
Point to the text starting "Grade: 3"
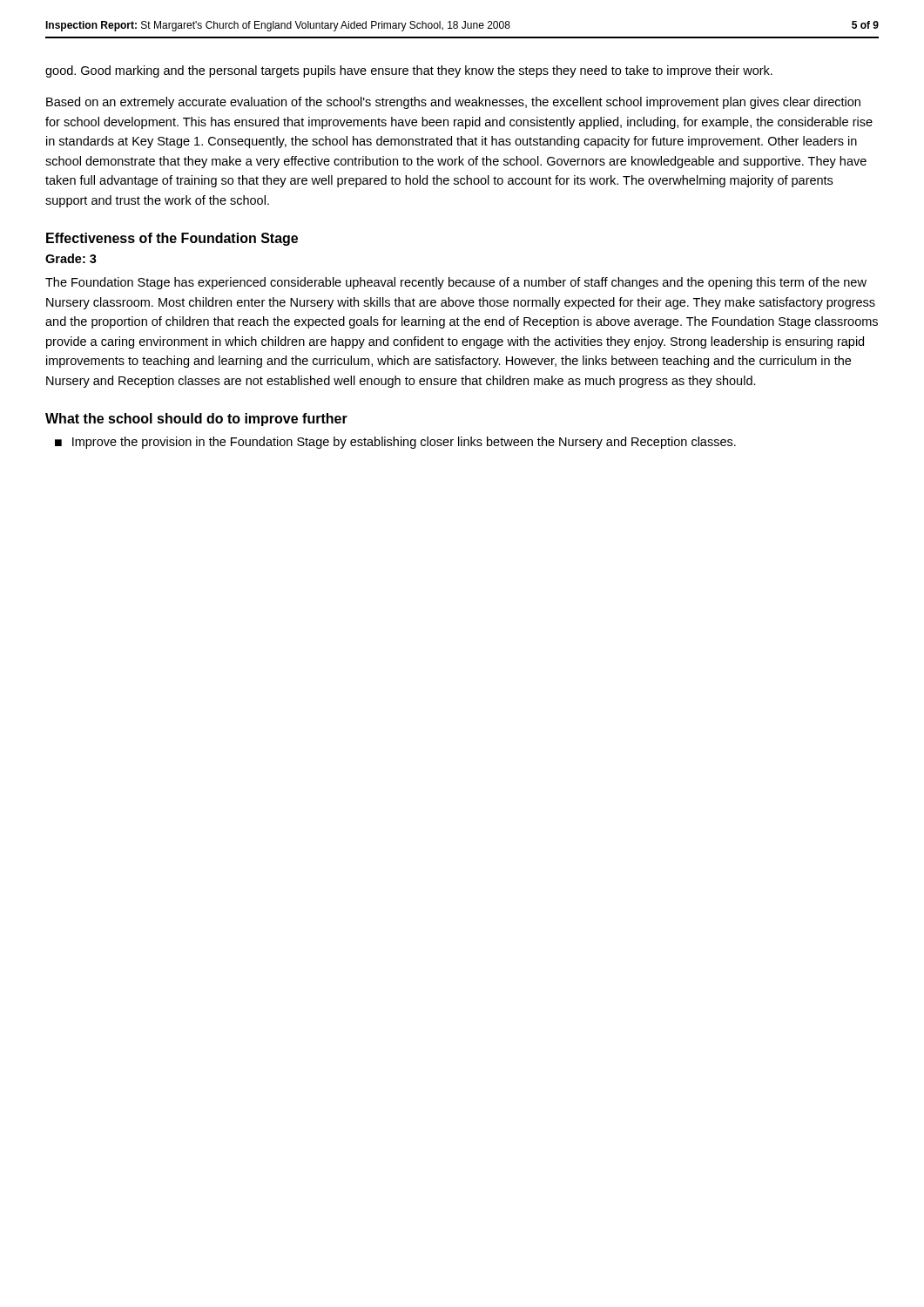point(71,259)
